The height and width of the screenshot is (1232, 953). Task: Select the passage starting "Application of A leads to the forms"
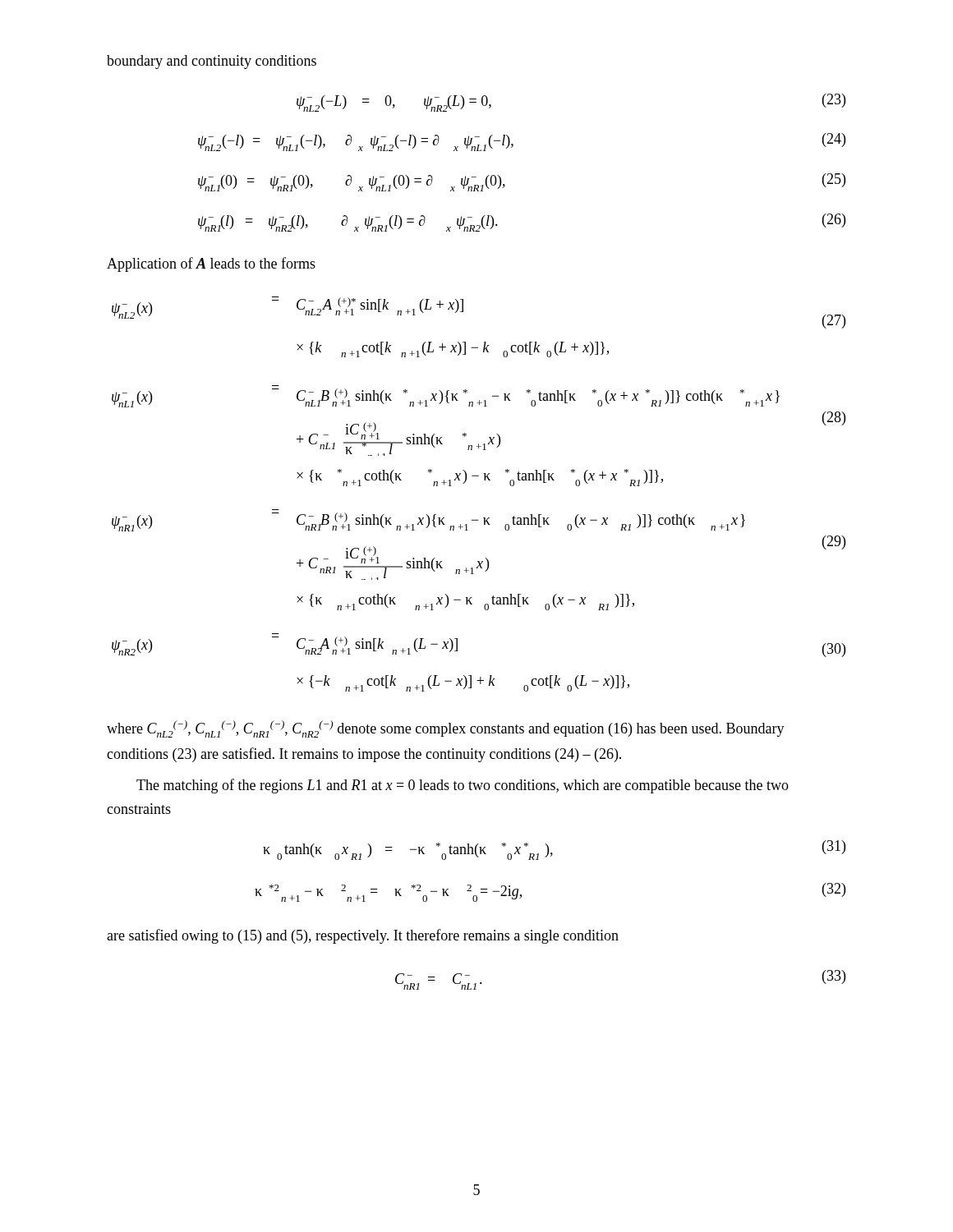pyautogui.click(x=211, y=264)
